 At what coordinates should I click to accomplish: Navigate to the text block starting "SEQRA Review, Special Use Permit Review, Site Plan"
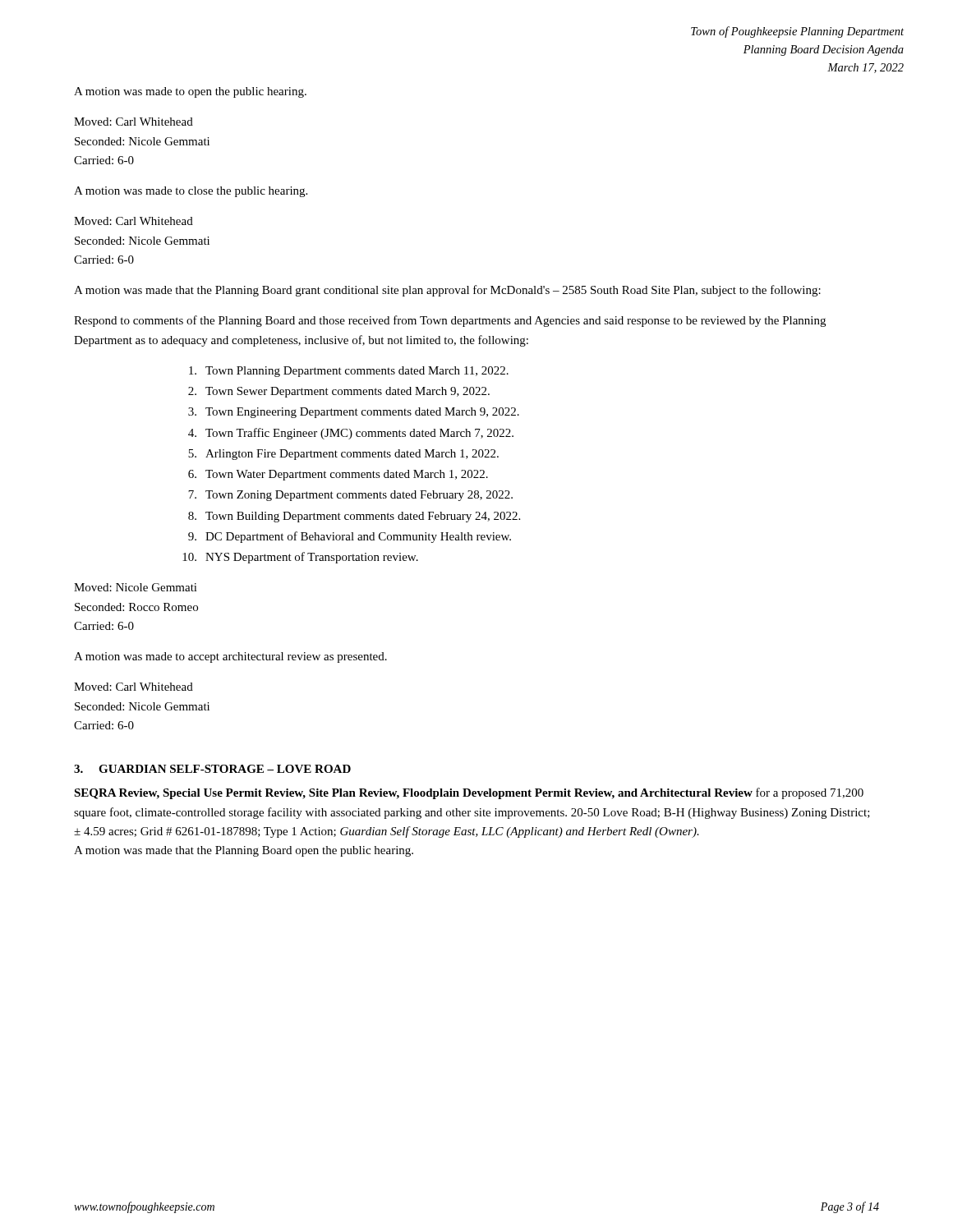472,821
